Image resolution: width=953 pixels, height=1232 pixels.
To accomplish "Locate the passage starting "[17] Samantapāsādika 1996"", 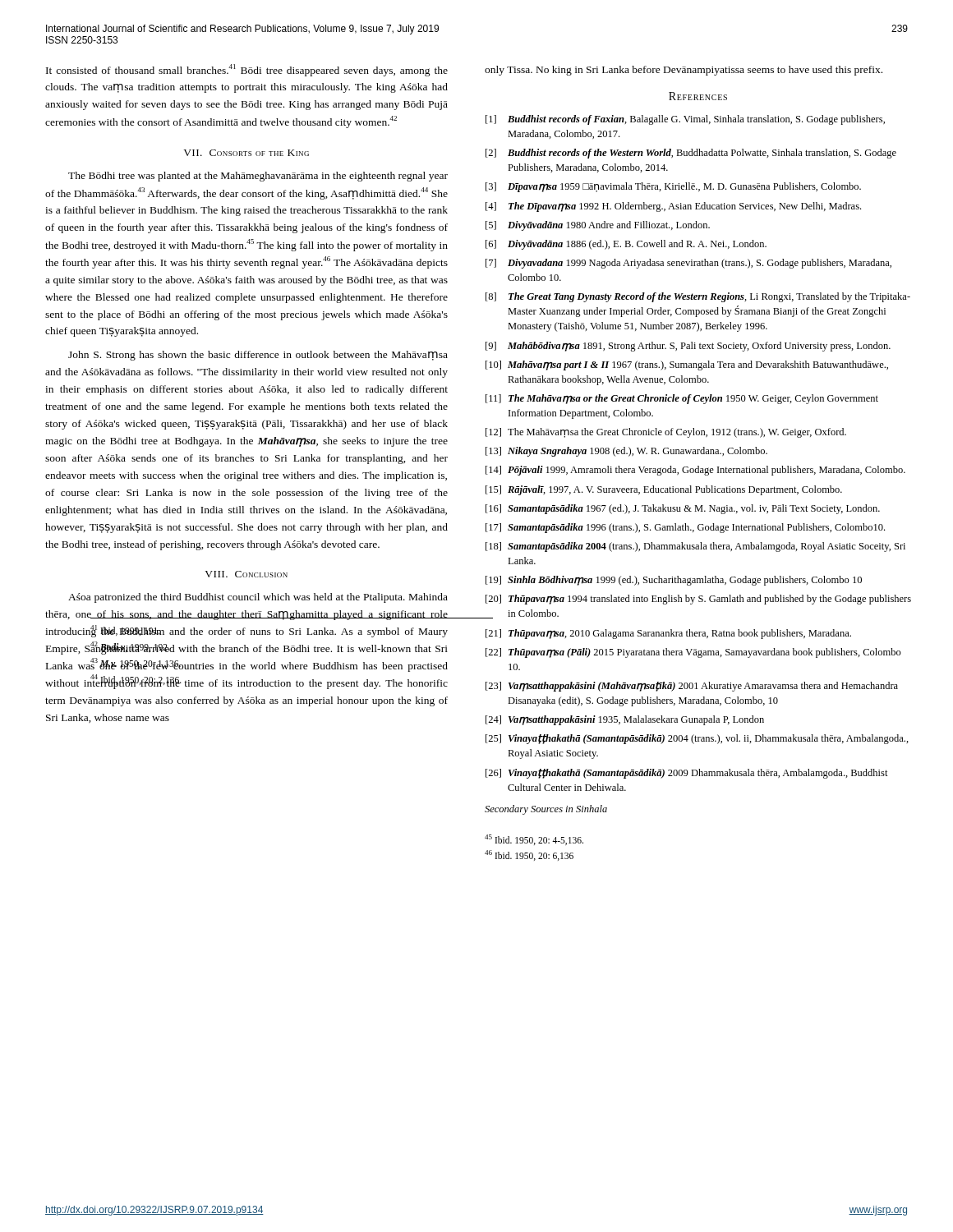I will point(698,527).
